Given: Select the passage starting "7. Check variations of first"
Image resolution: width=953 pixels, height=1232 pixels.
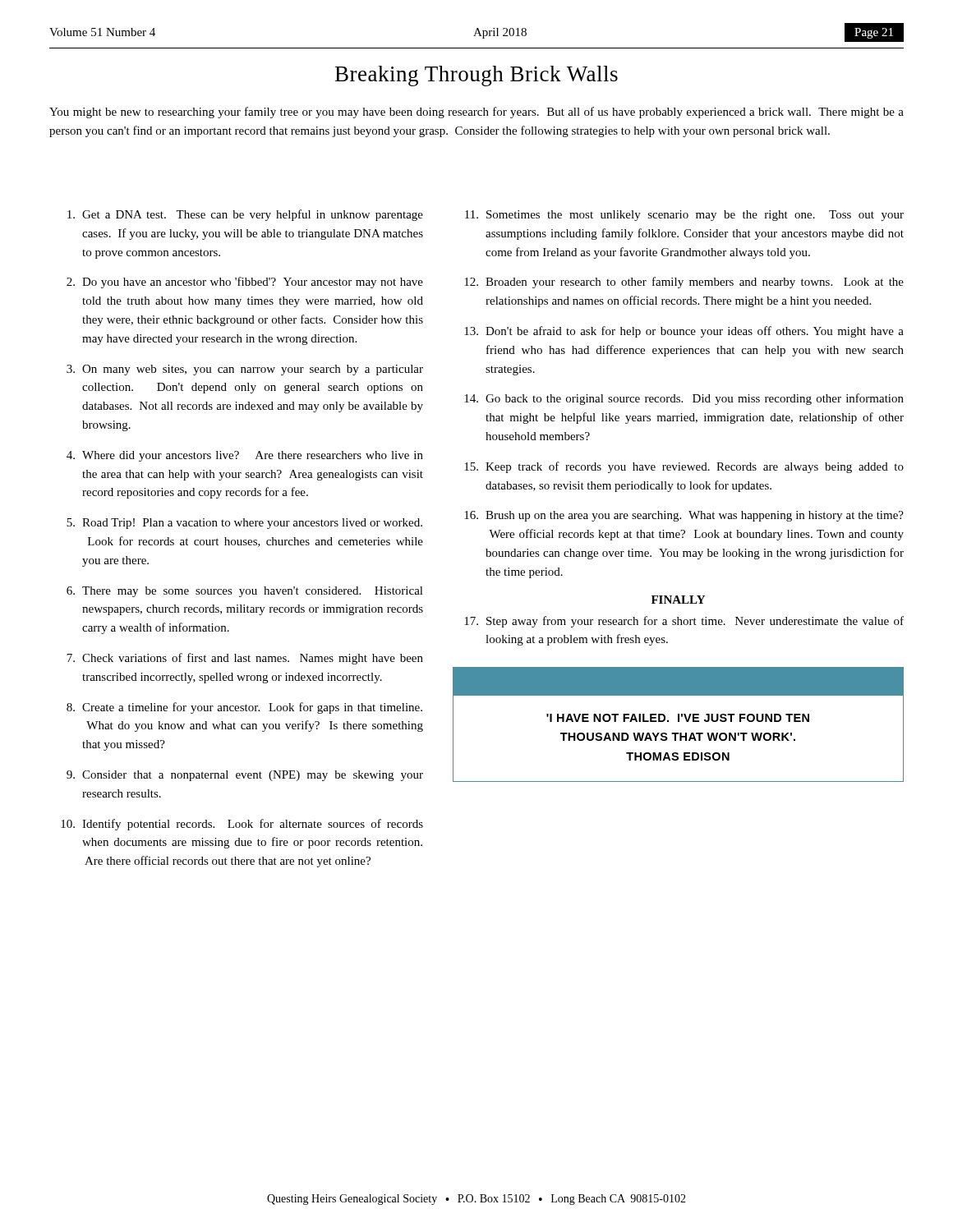Looking at the screenshot, I should pos(236,667).
